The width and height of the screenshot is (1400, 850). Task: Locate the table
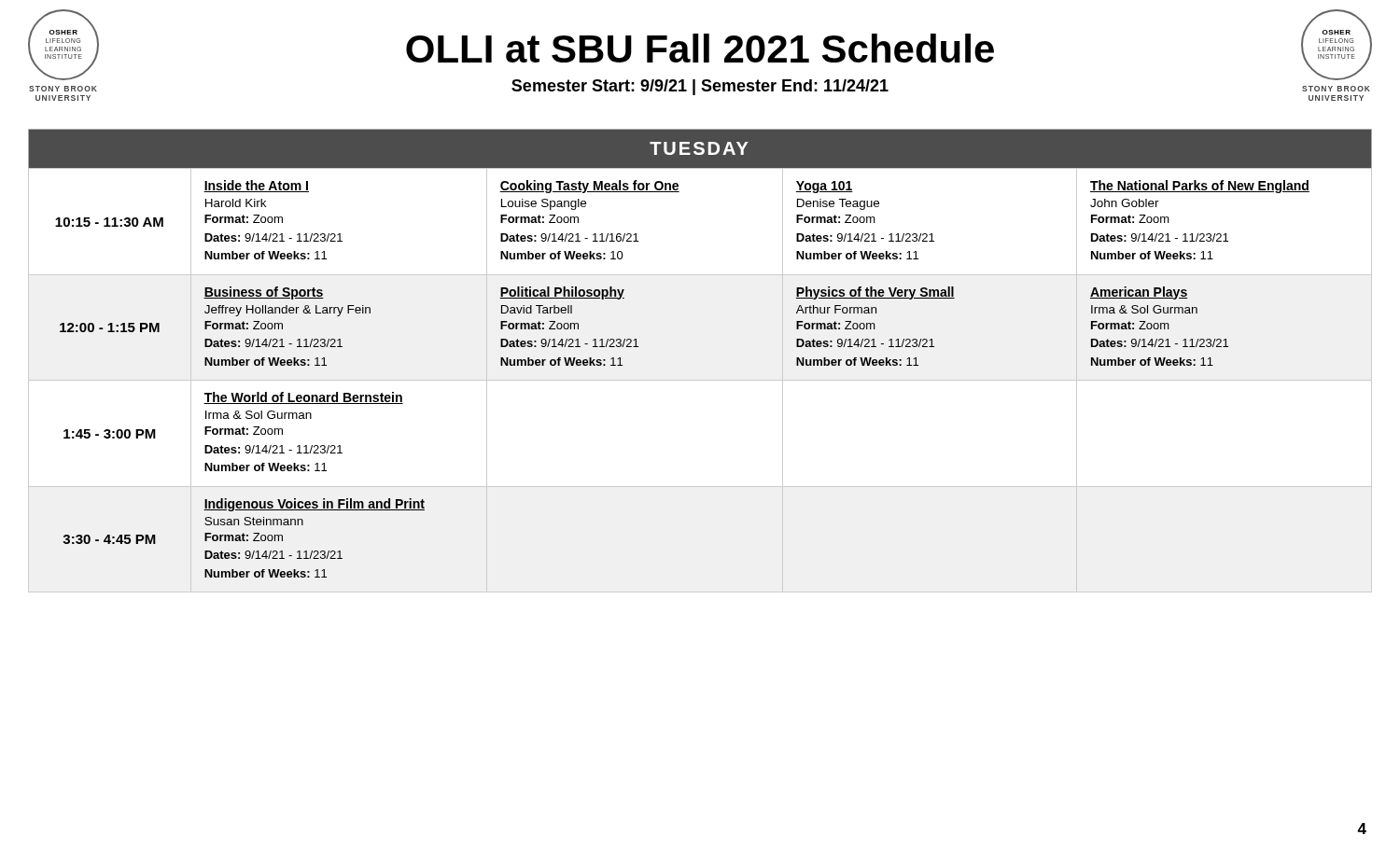coord(700,361)
